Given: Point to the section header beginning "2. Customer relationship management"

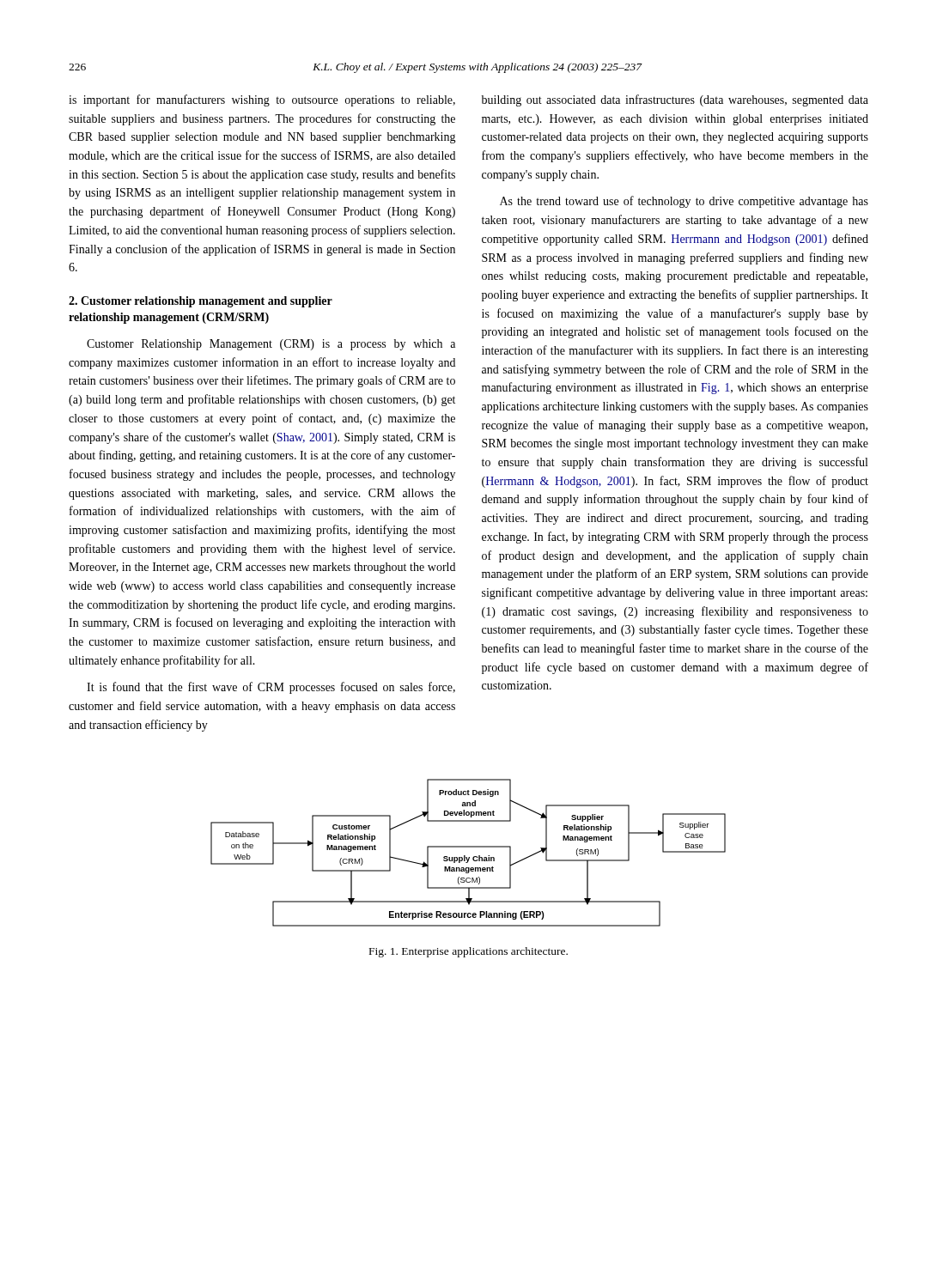Looking at the screenshot, I should (x=200, y=309).
